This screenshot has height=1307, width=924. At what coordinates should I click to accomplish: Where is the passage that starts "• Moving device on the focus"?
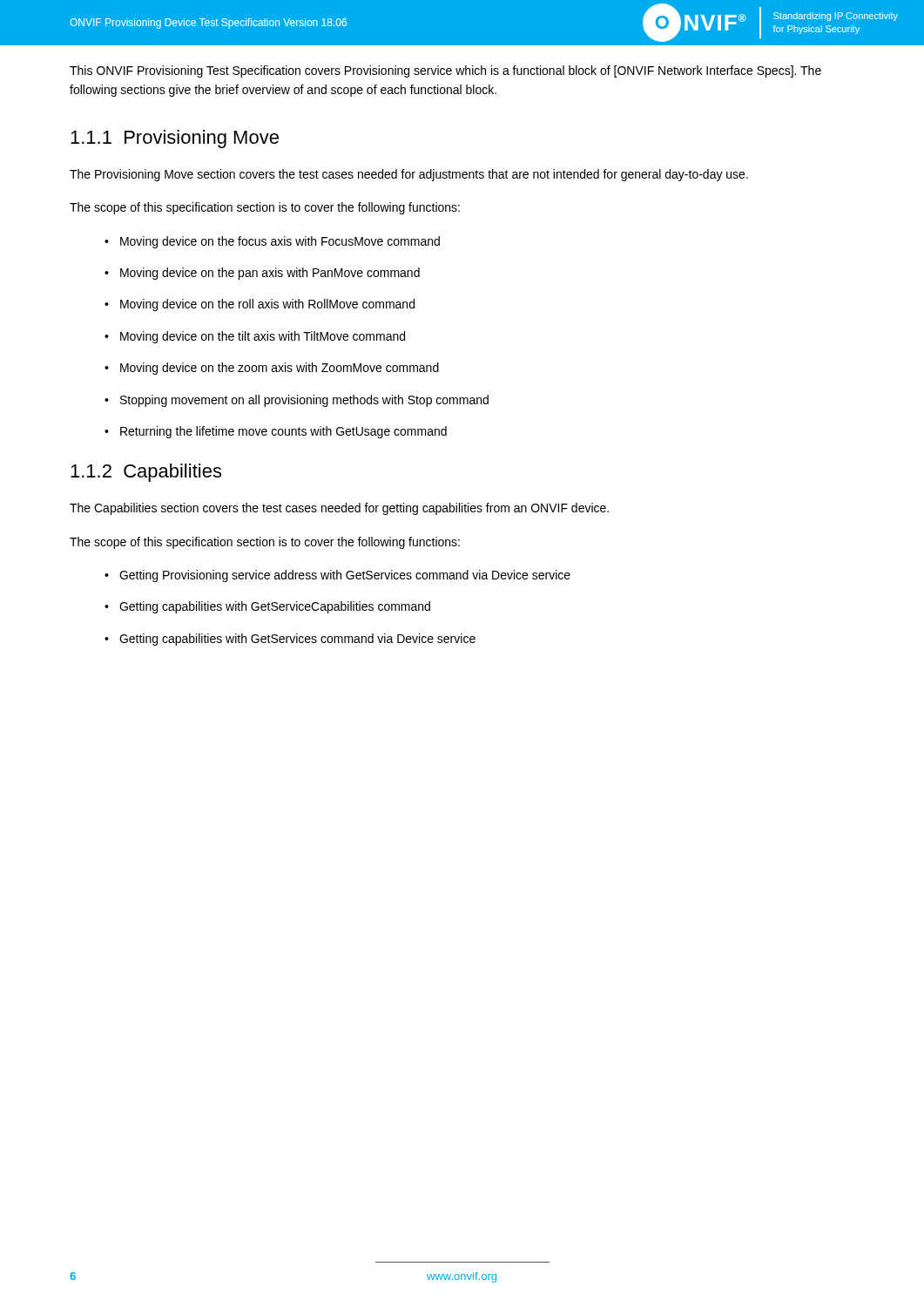(x=272, y=241)
